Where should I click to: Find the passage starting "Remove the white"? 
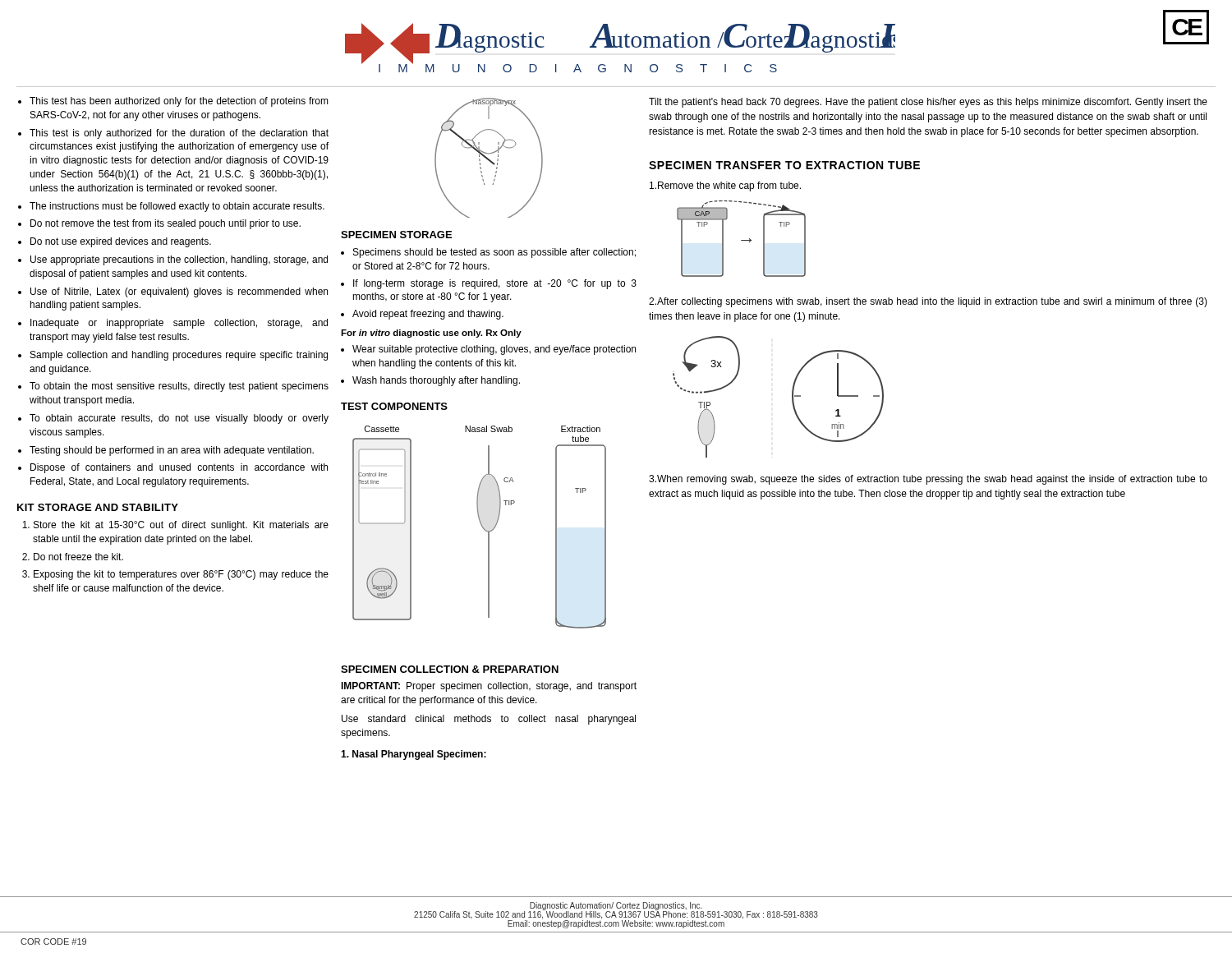click(725, 186)
